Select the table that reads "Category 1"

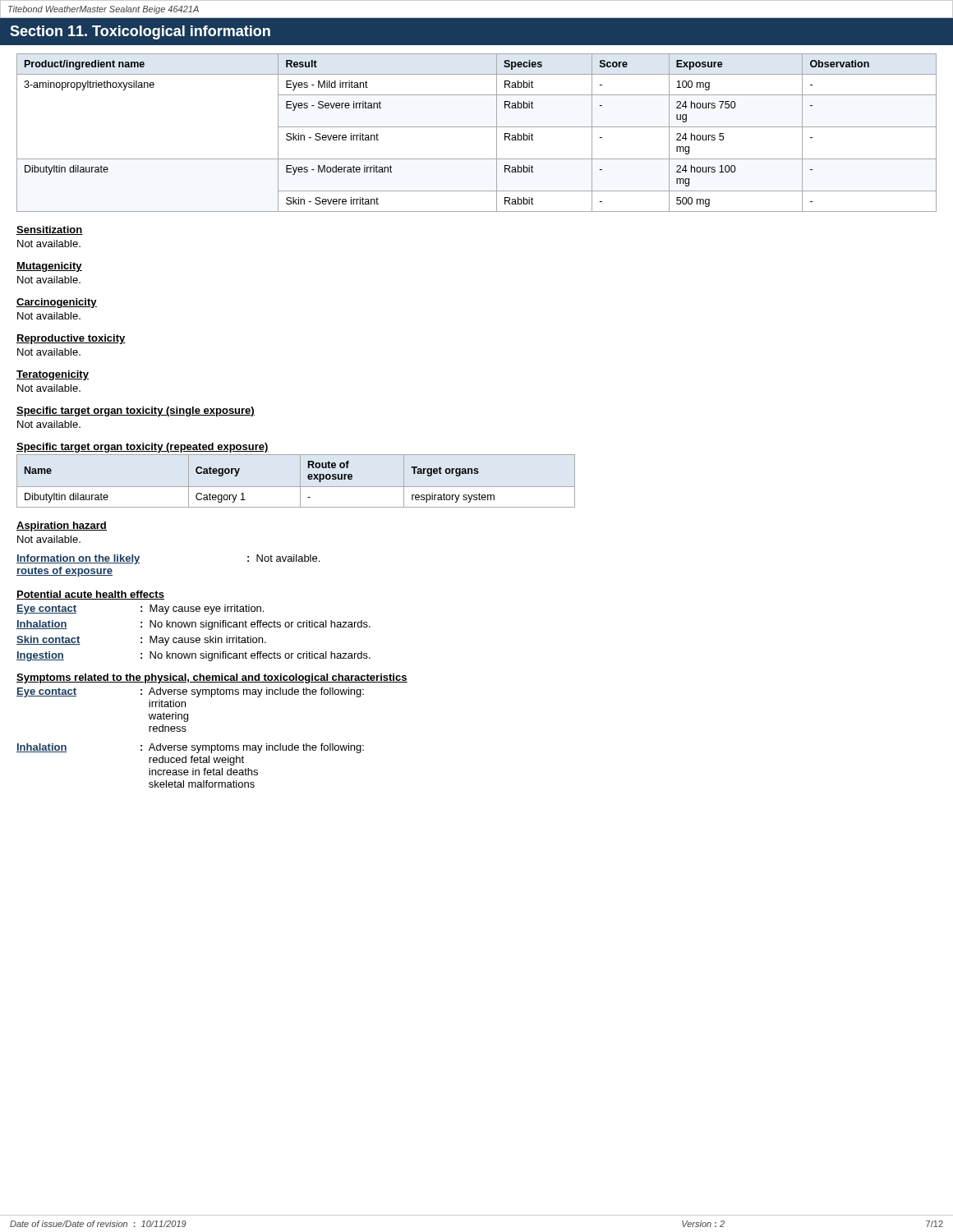point(476,481)
